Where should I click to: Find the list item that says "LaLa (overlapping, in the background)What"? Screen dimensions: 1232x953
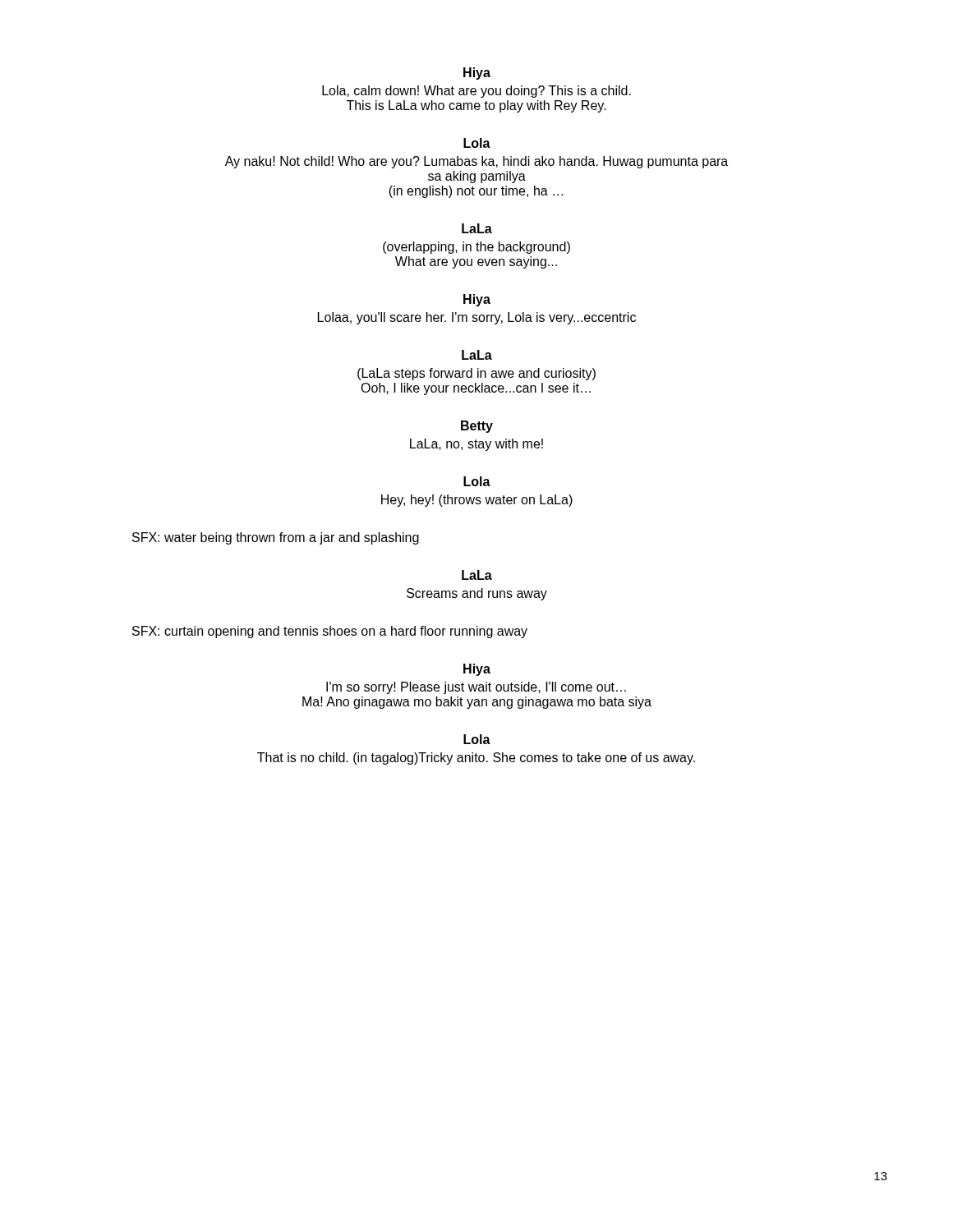[x=476, y=246]
